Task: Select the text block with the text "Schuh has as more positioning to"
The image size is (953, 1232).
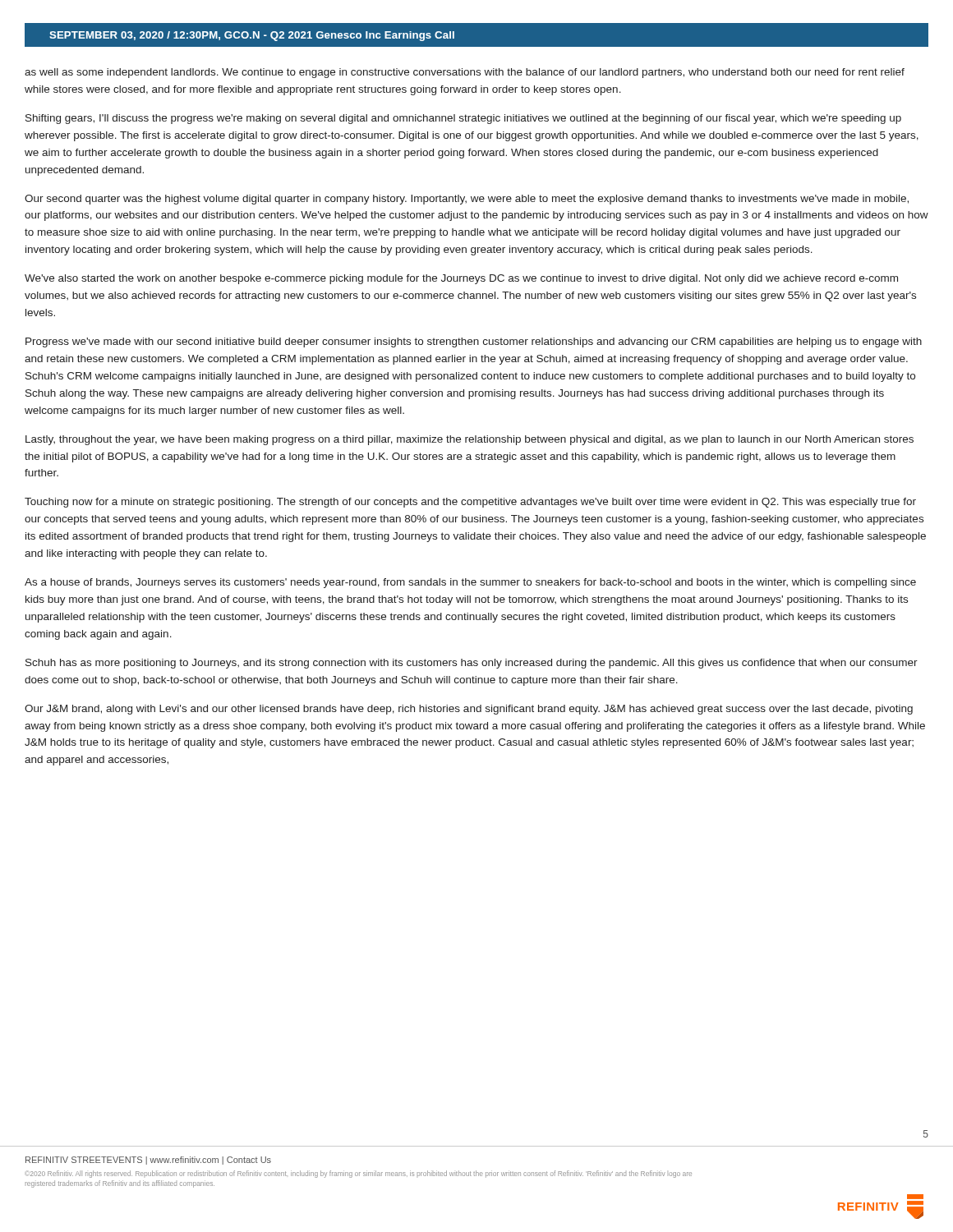Action: (476, 672)
